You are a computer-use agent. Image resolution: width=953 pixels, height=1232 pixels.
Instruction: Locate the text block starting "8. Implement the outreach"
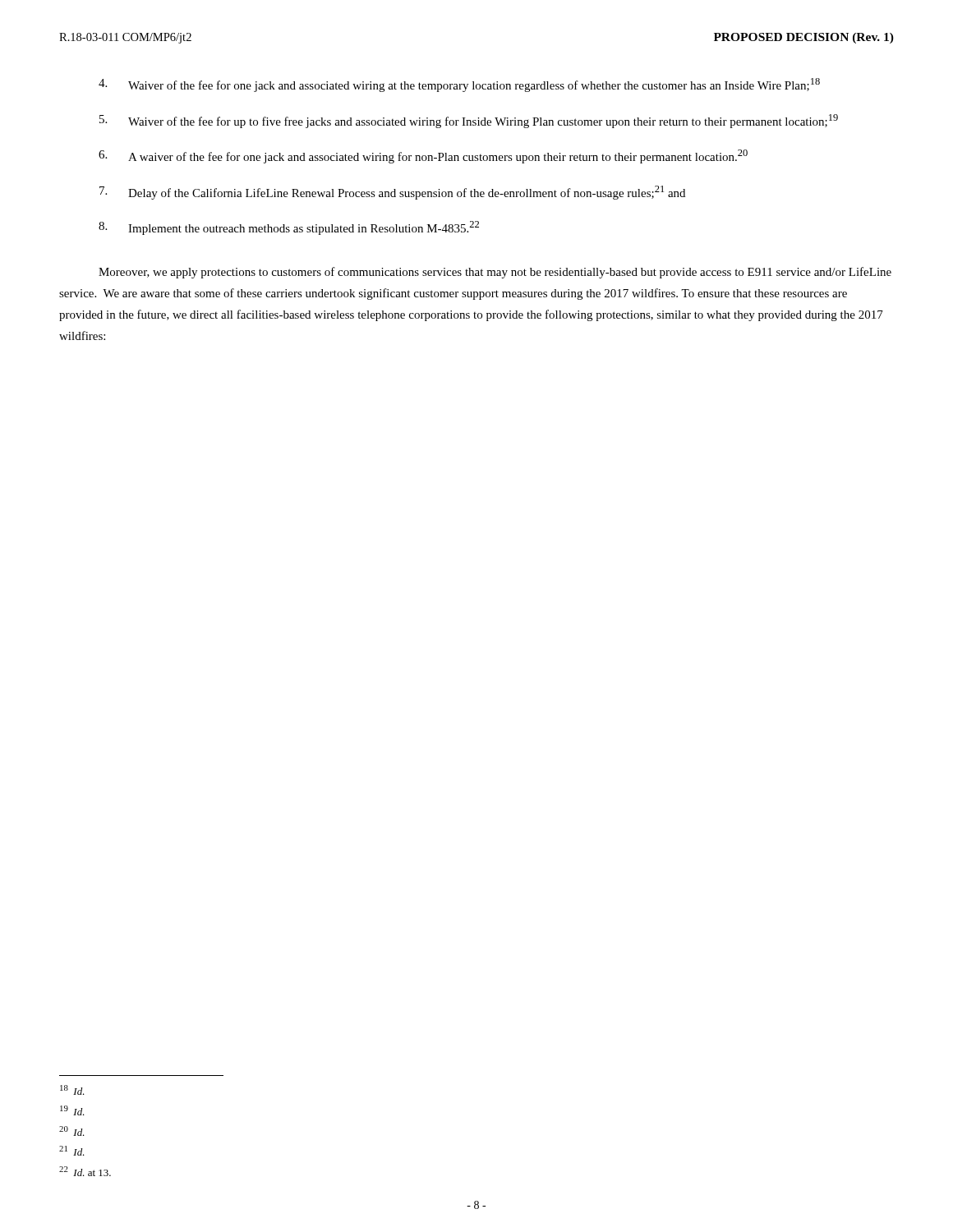point(289,228)
